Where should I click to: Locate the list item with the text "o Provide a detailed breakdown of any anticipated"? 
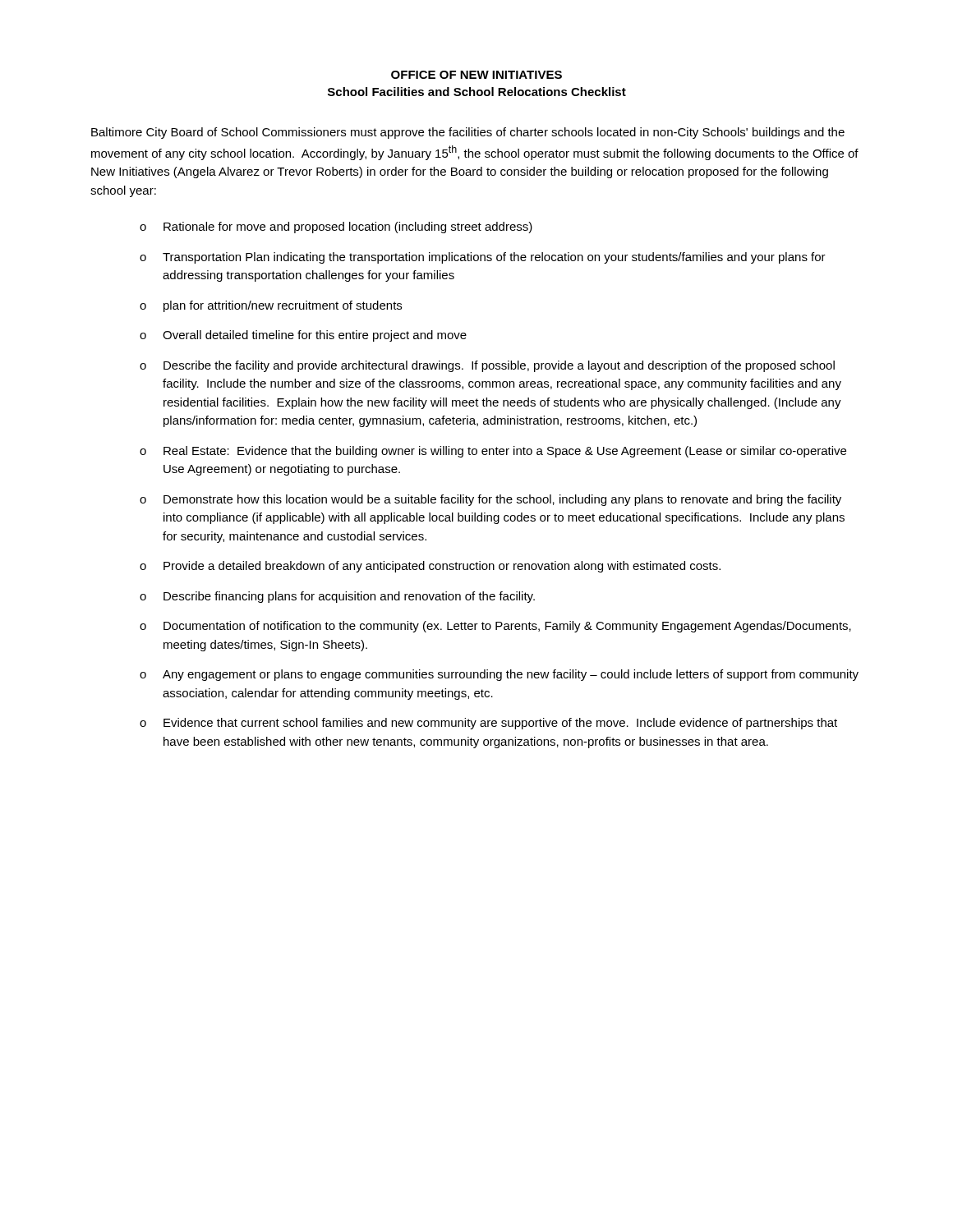[501, 566]
